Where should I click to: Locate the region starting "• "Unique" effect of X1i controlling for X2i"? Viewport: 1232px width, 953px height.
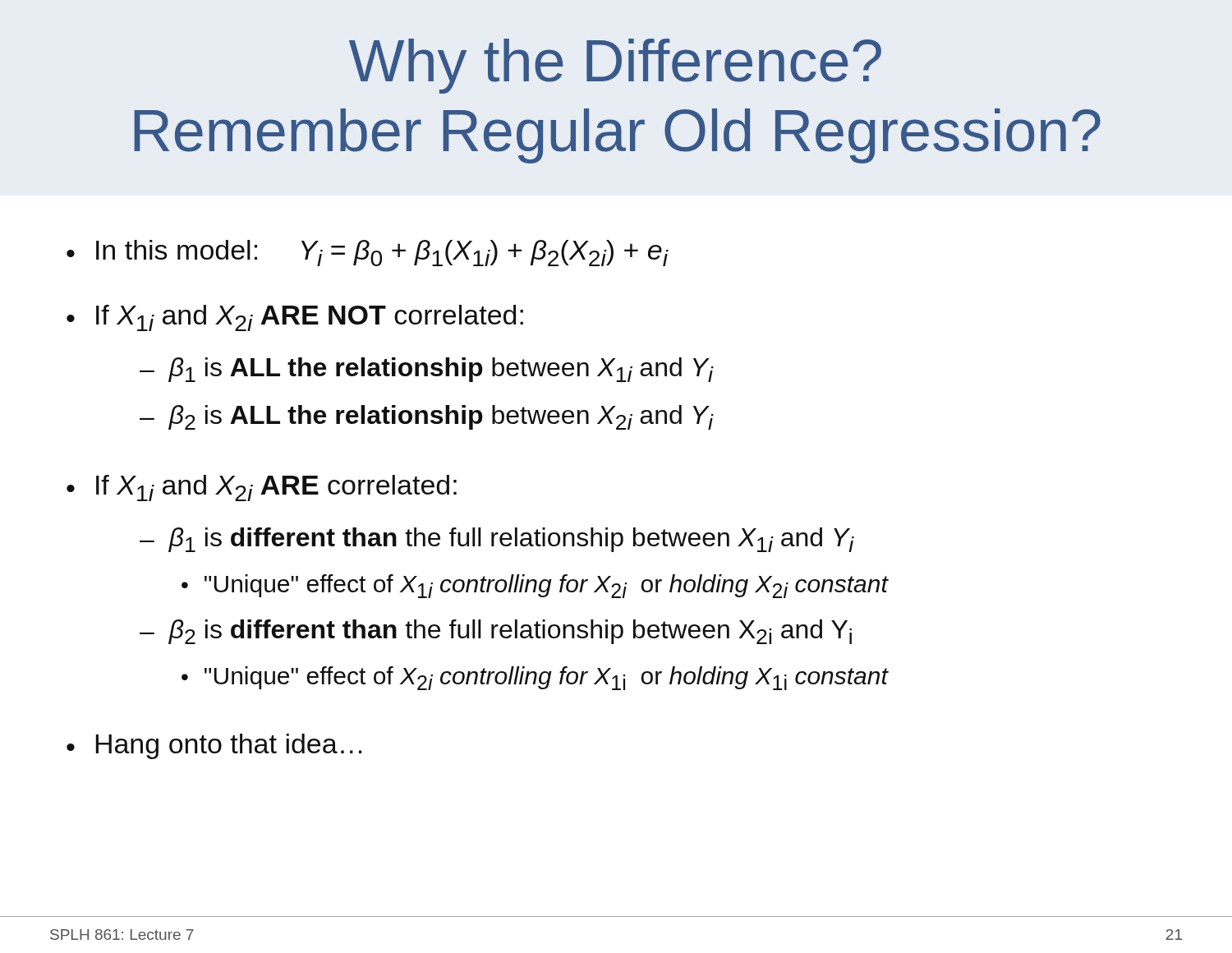coord(534,586)
